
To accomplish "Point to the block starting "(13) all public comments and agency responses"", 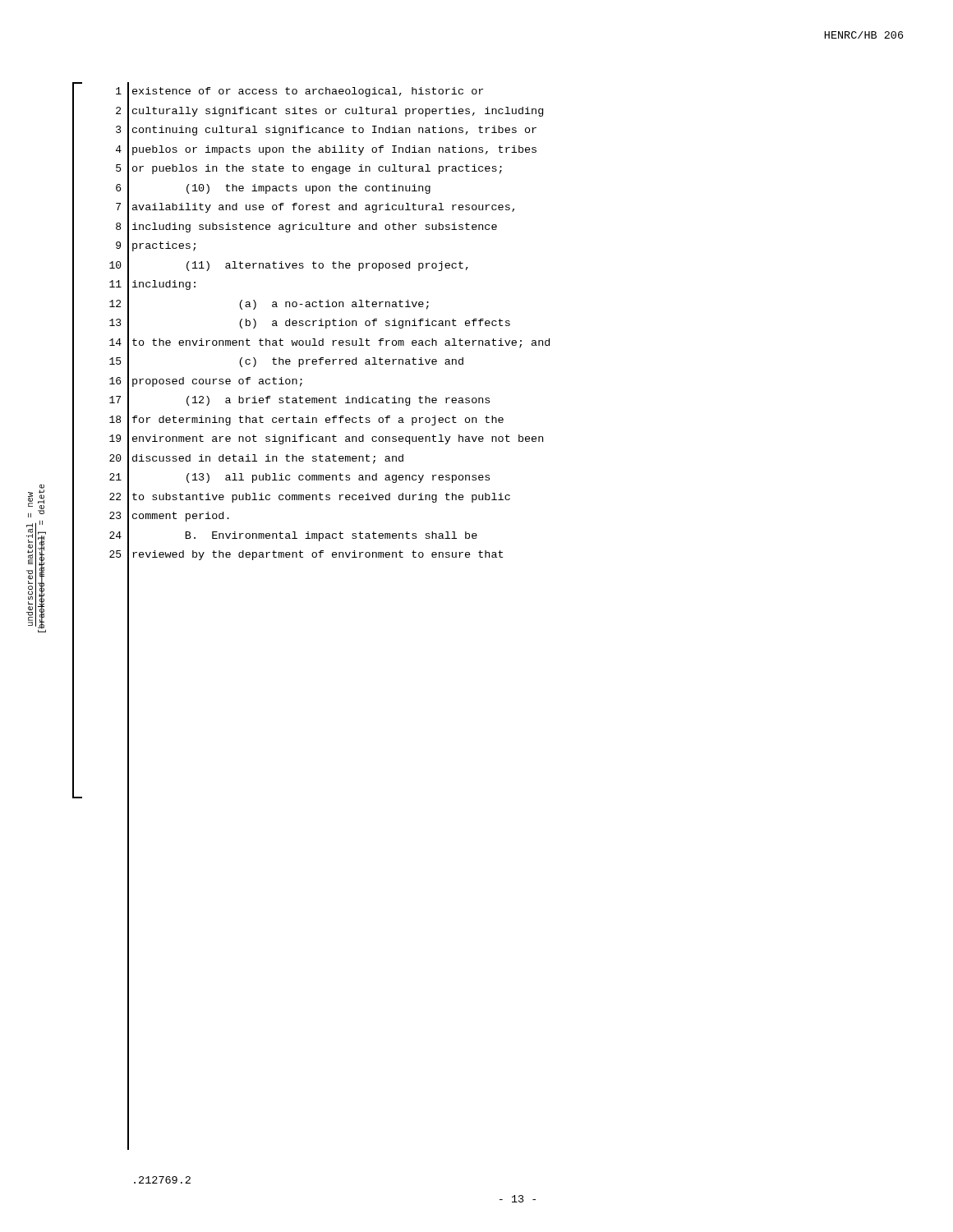I will pos(311,478).
